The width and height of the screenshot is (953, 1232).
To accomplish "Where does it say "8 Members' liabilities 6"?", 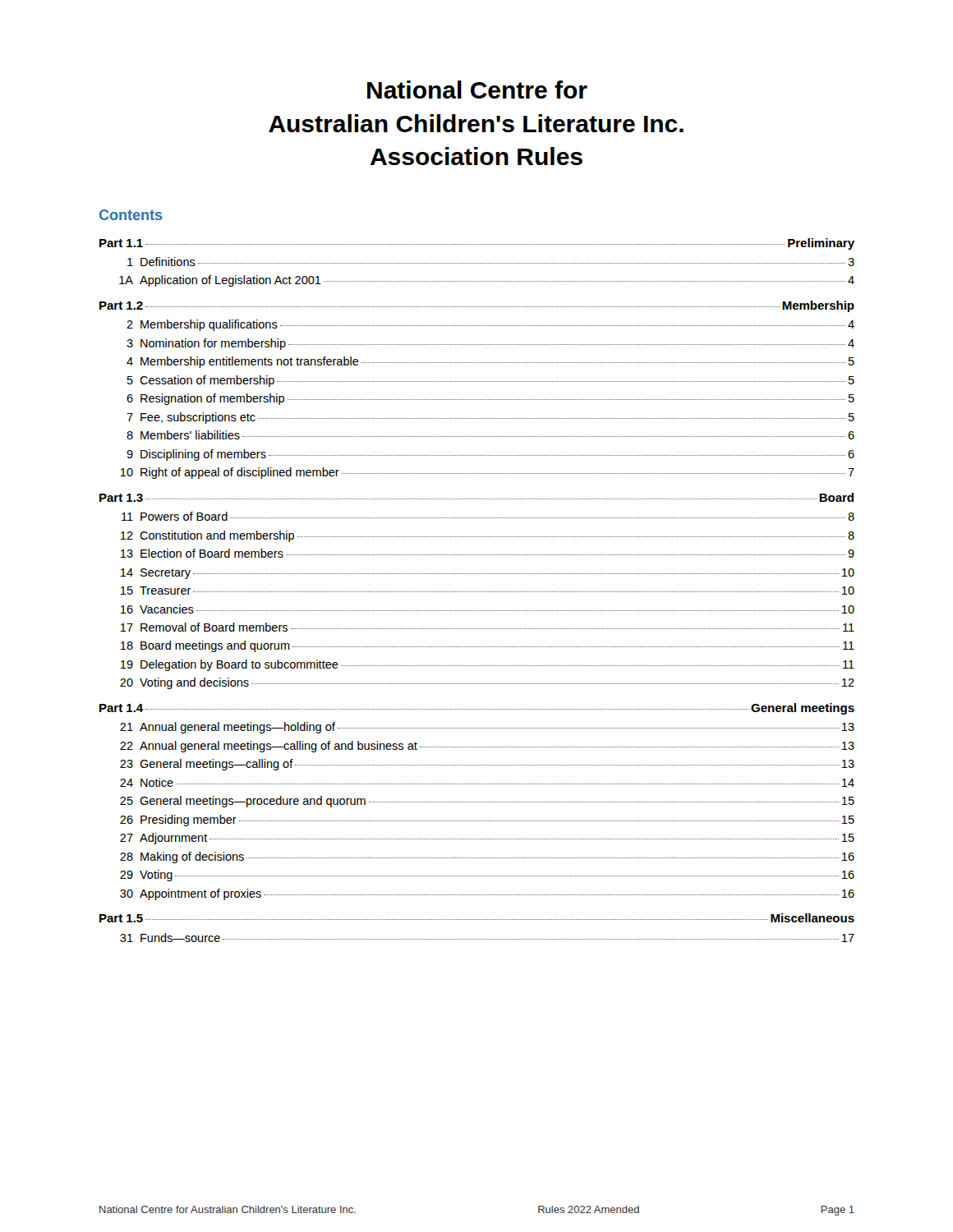I will tap(476, 436).
